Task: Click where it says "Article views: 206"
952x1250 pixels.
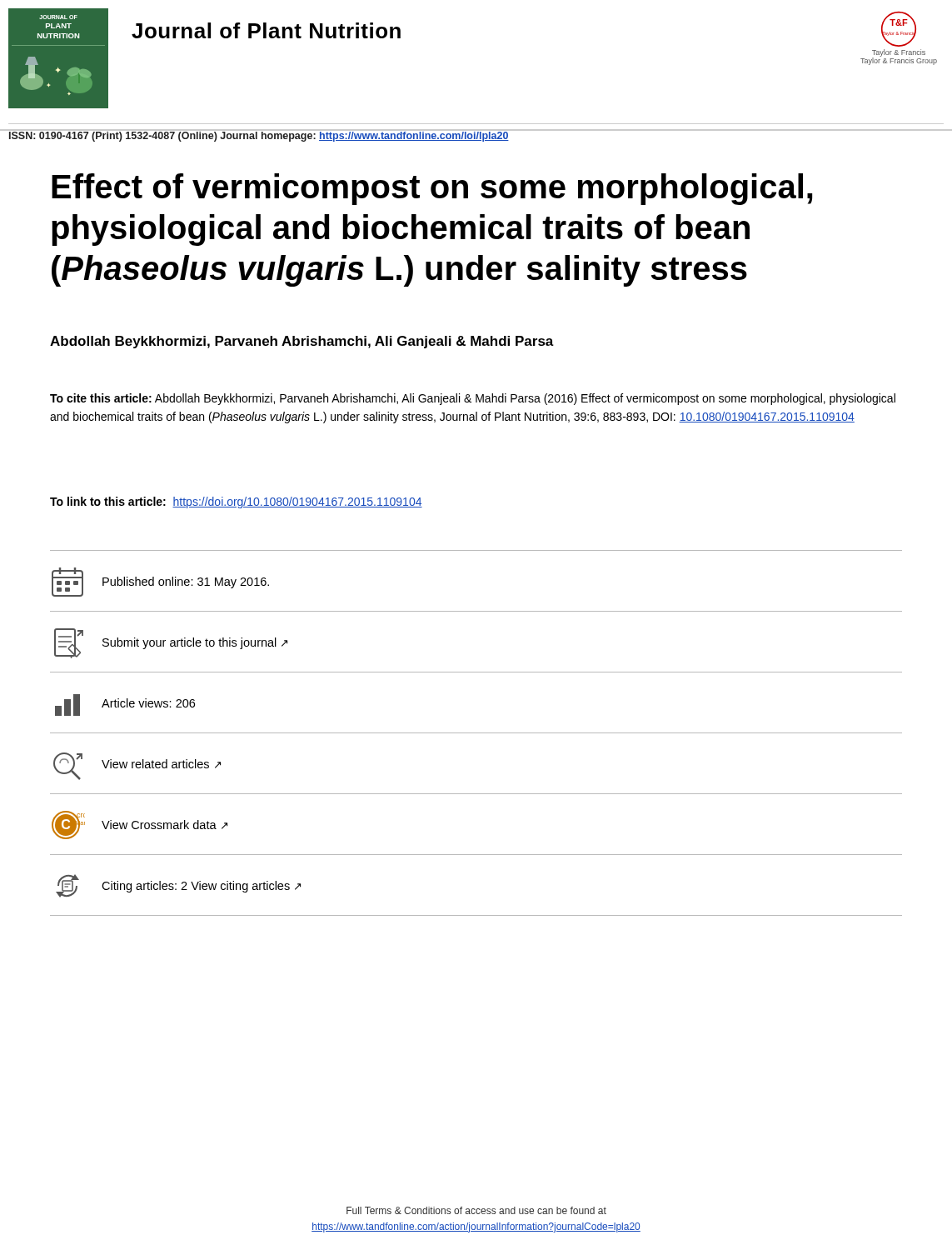Action: coord(123,703)
